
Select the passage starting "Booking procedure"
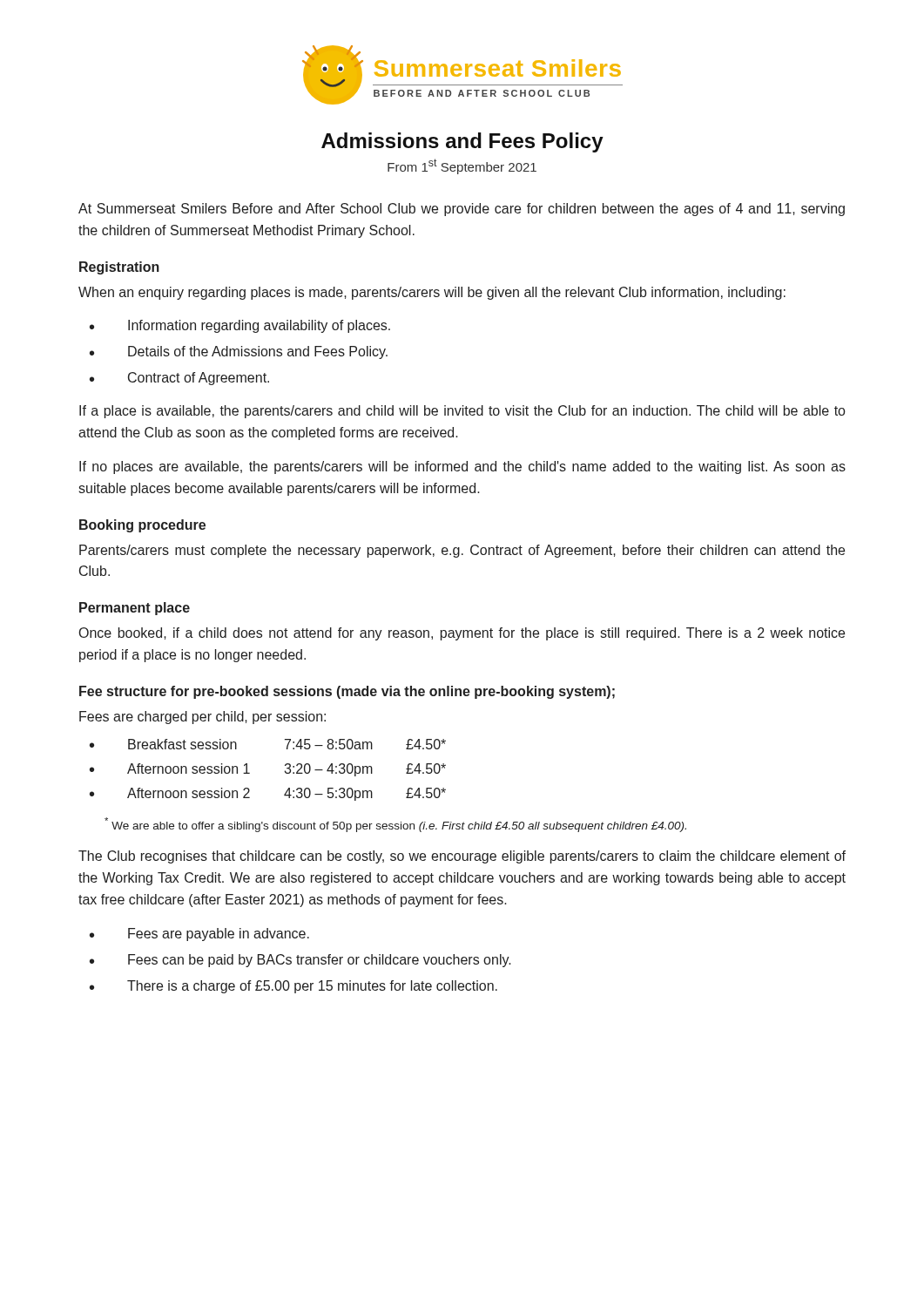142,525
